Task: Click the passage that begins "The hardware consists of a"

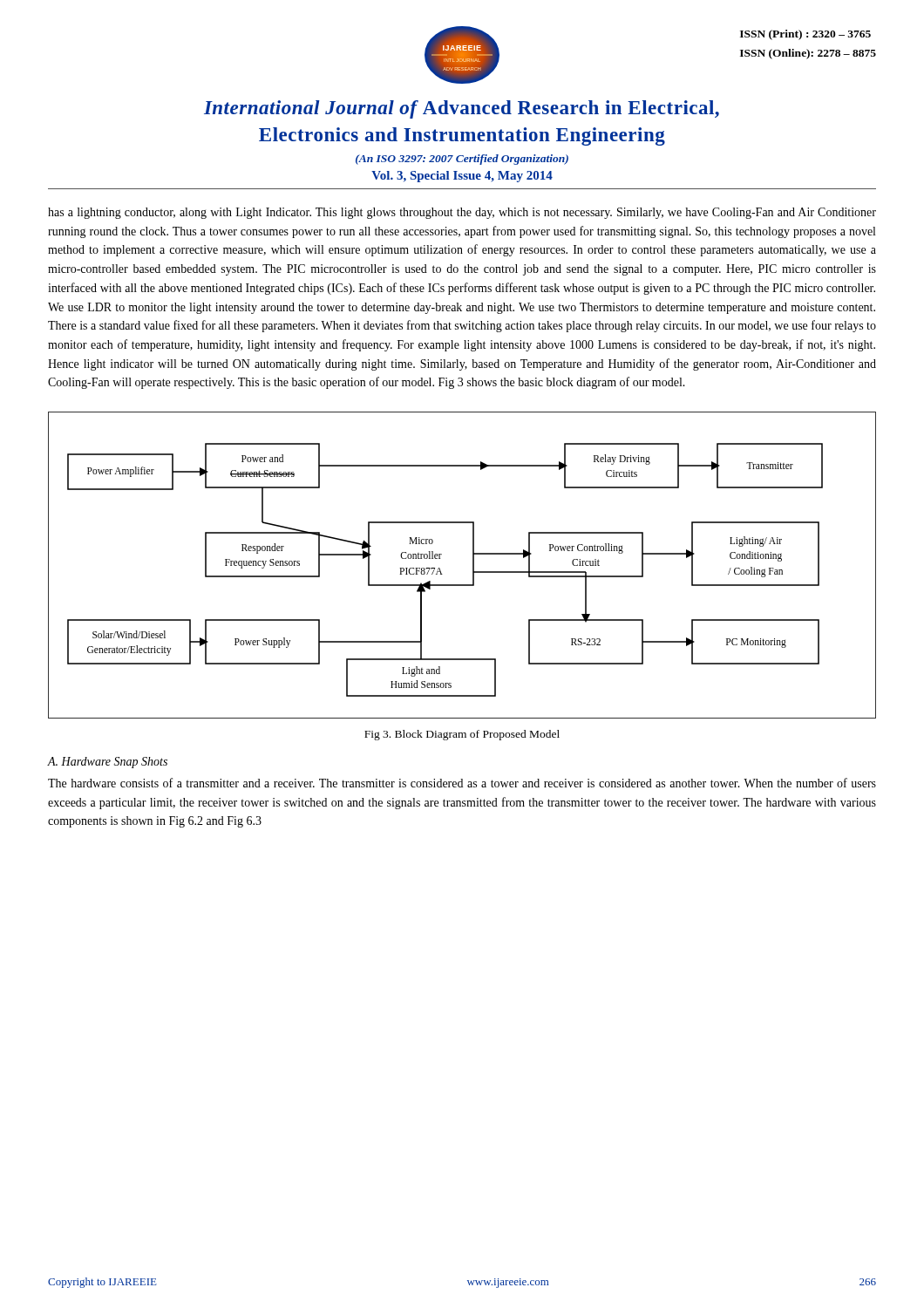Action: tap(462, 802)
